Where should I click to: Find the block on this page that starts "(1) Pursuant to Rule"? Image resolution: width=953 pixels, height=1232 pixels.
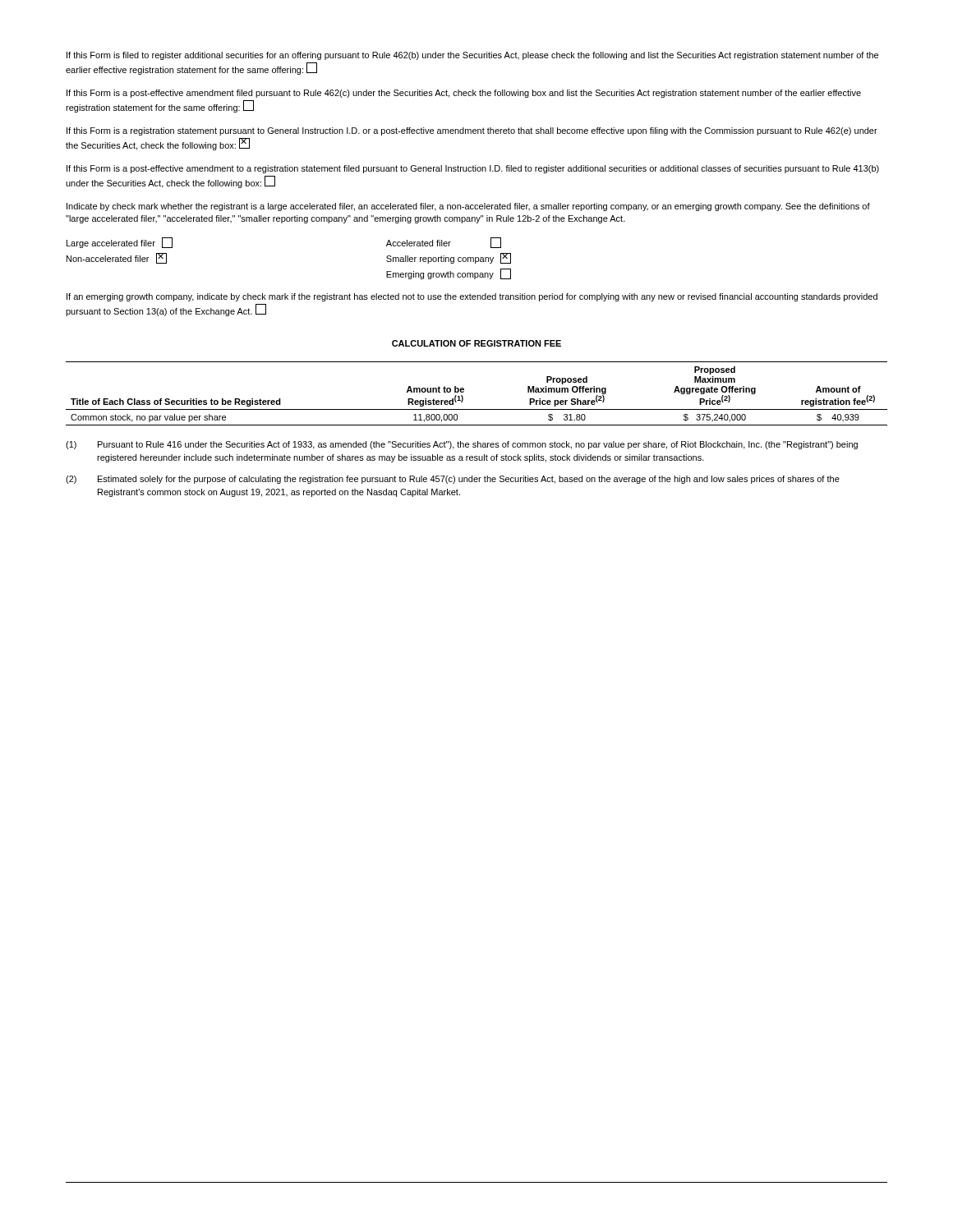[476, 452]
